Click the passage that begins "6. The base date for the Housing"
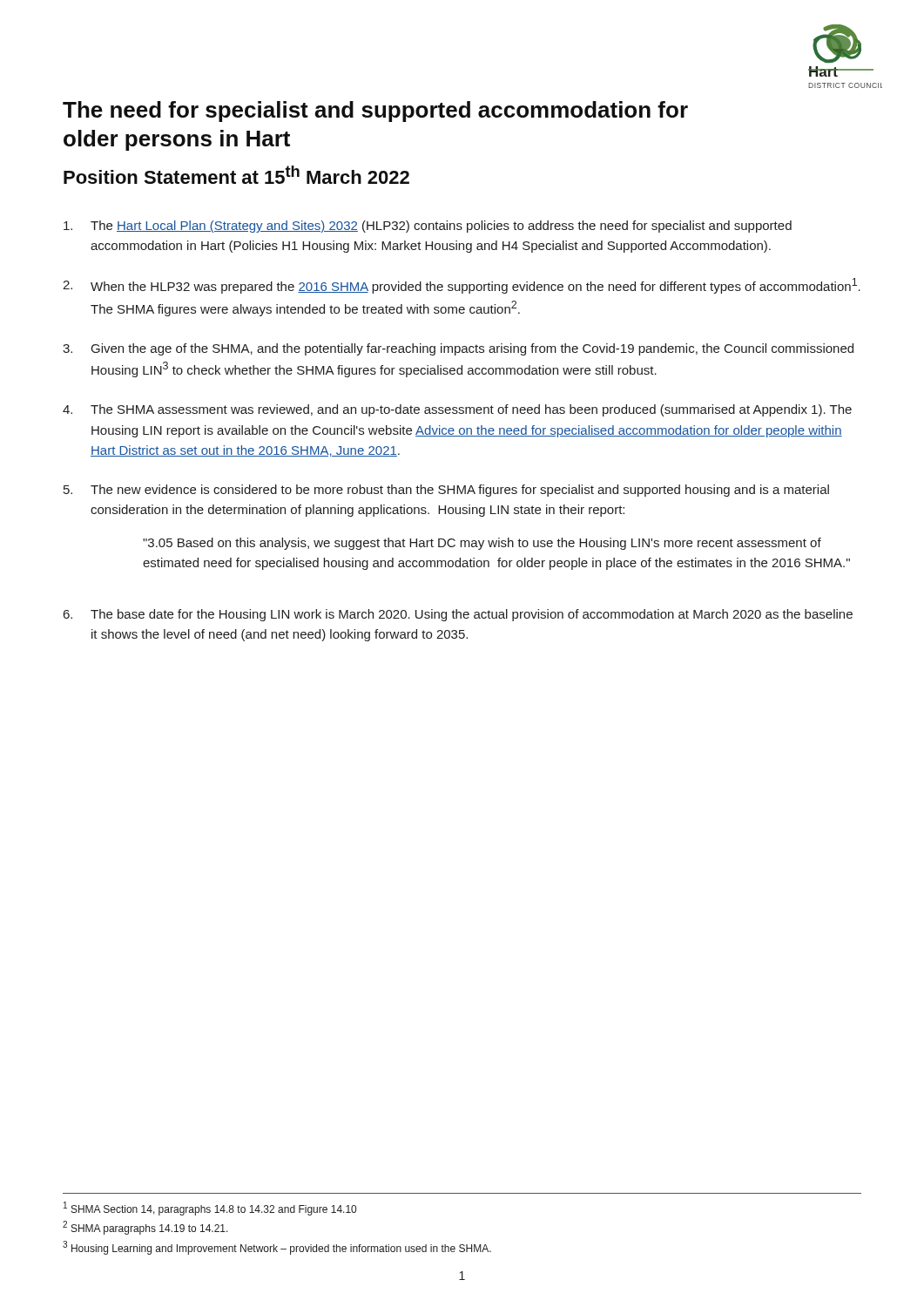Viewport: 924px width, 1307px height. coord(462,624)
